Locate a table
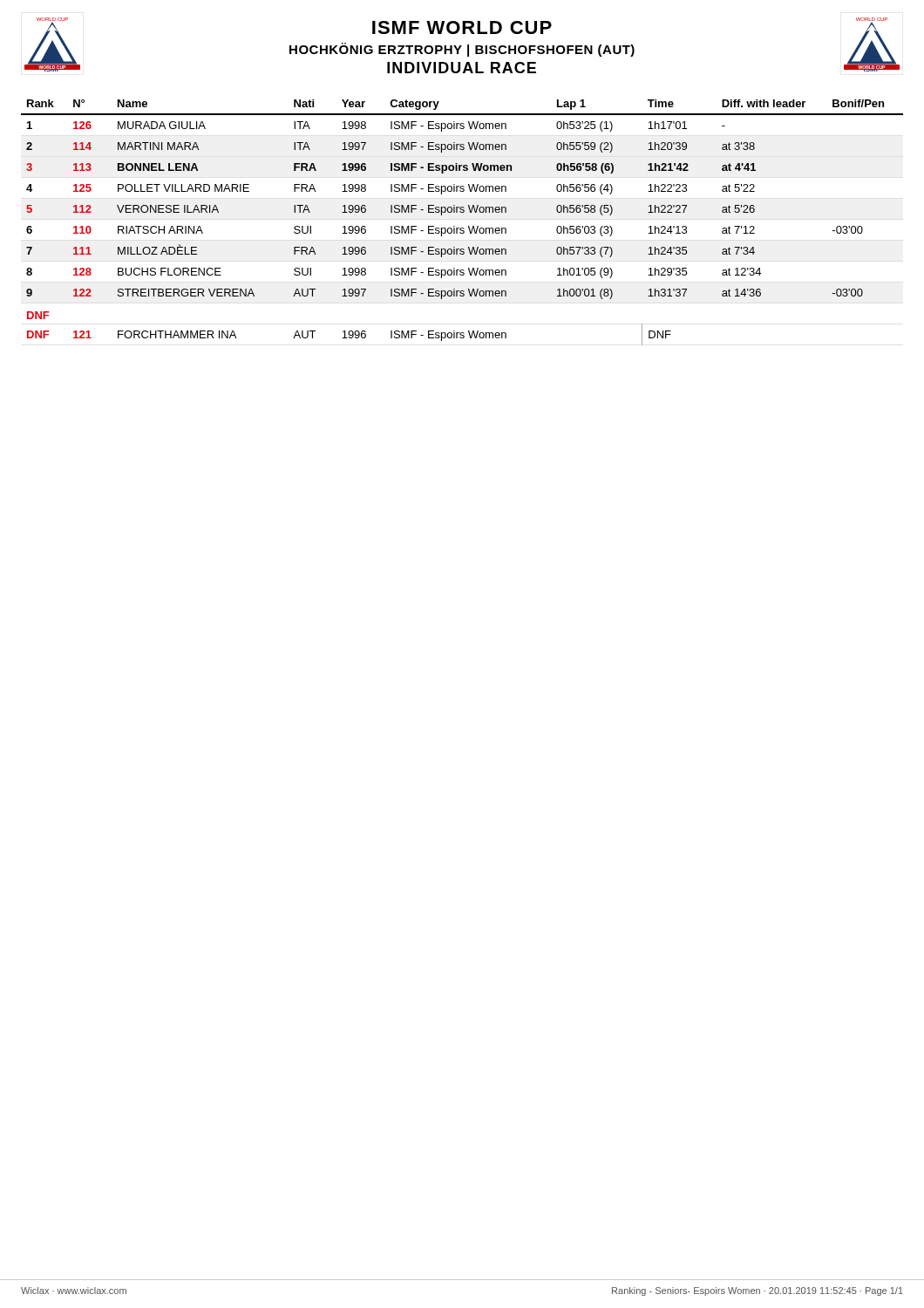Screen dimensions: 1308x924 462,215
